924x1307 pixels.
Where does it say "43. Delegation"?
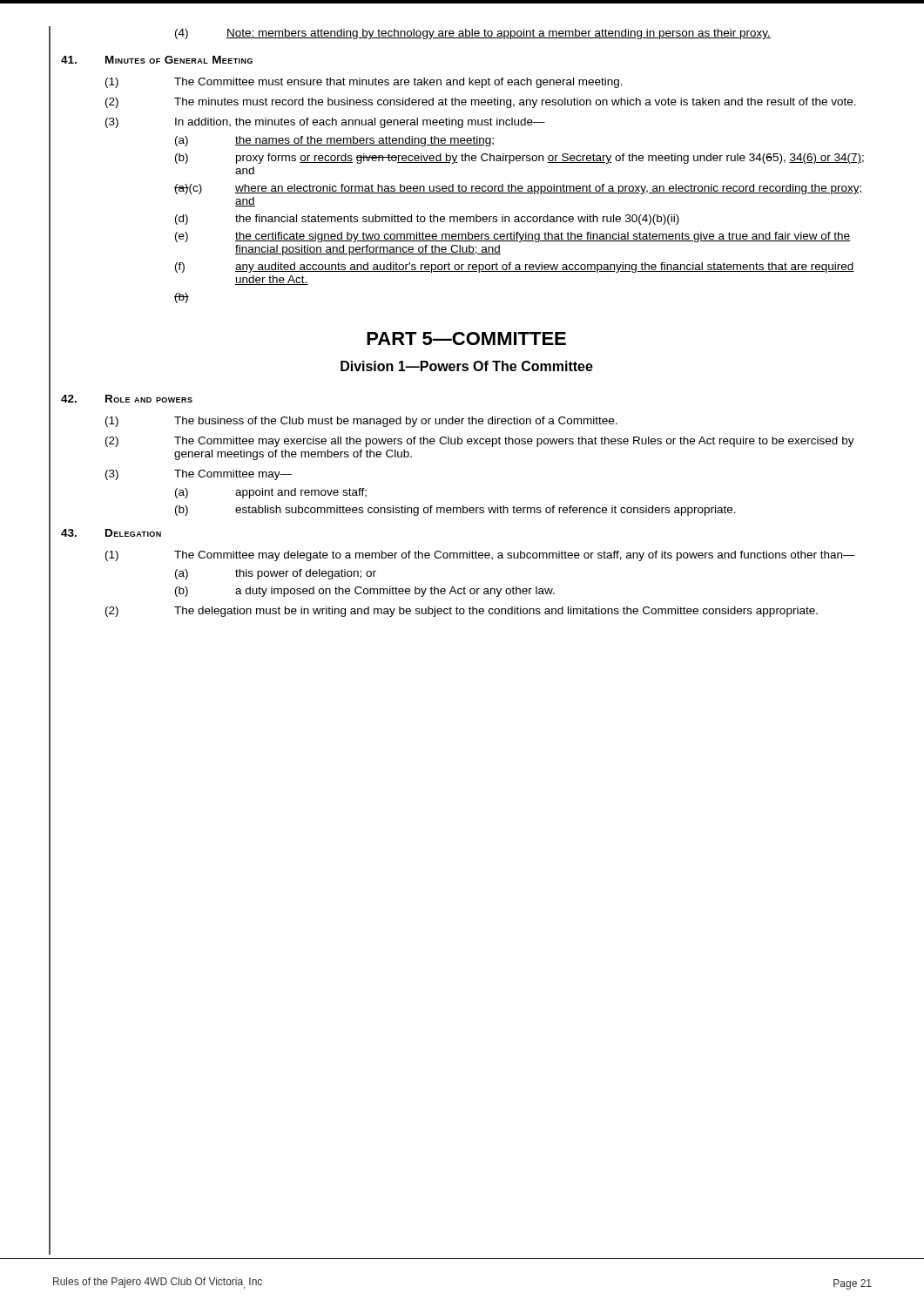111,533
